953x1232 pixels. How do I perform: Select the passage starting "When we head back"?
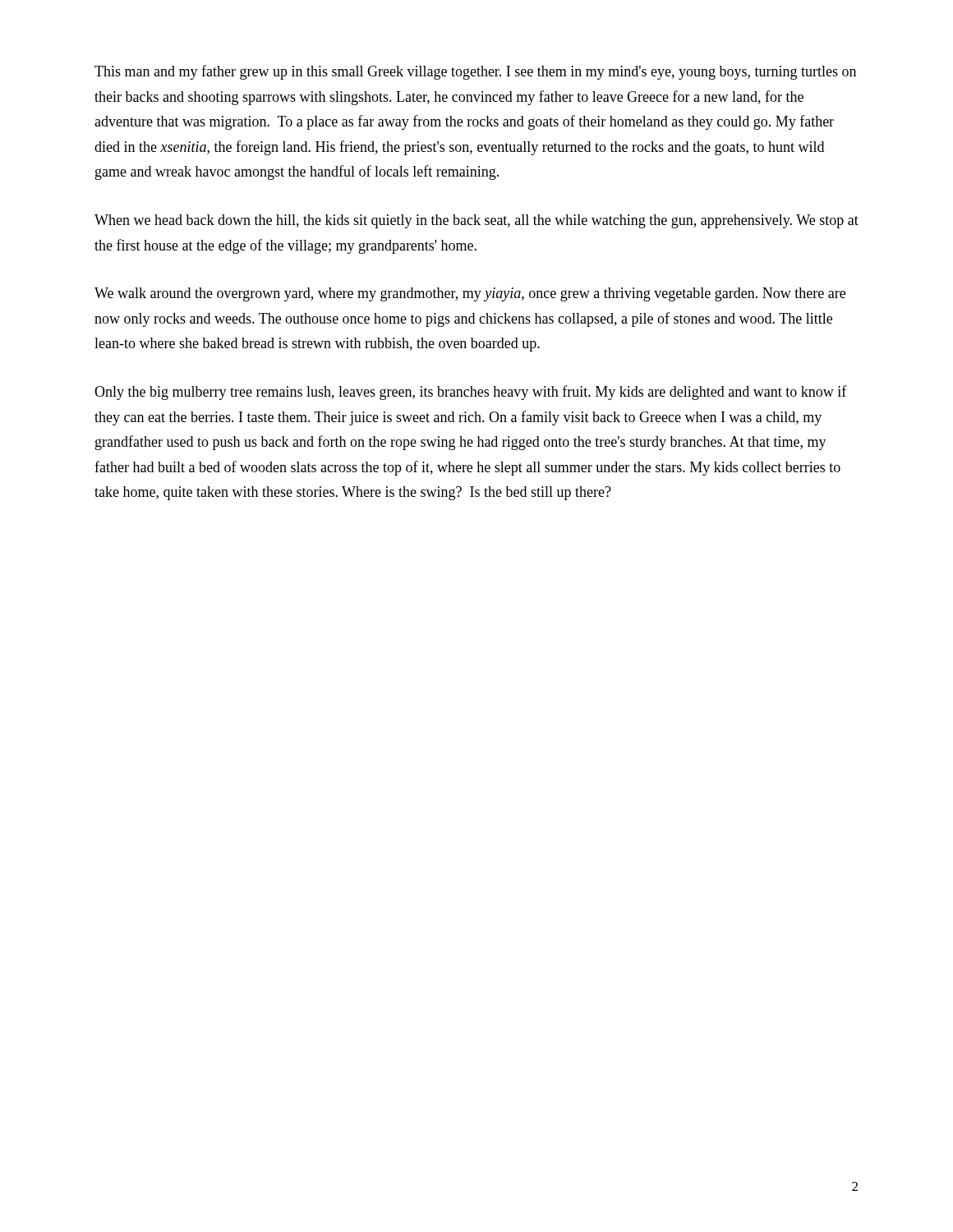click(476, 233)
